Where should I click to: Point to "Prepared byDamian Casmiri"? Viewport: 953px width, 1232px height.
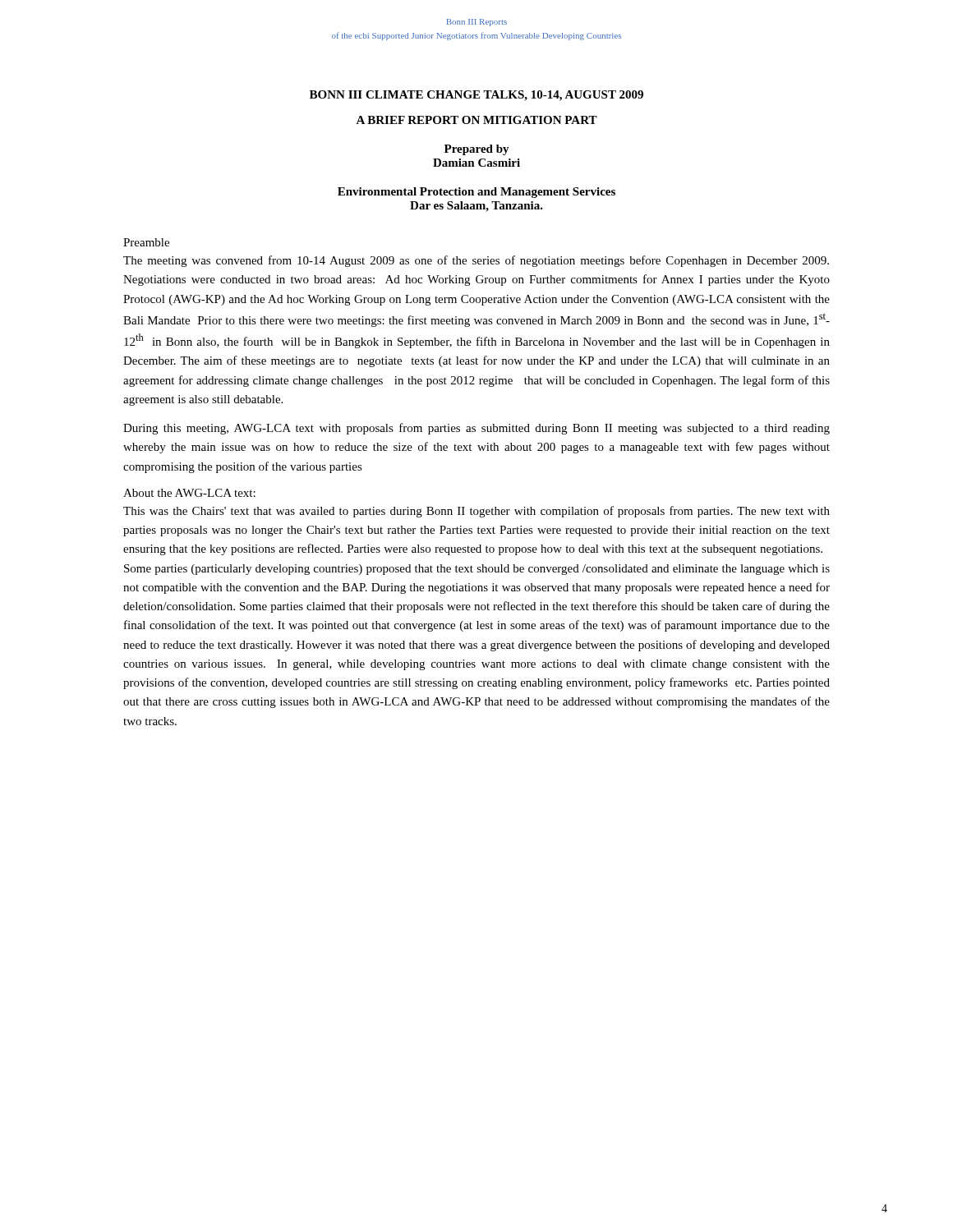click(x=476, y=156)
